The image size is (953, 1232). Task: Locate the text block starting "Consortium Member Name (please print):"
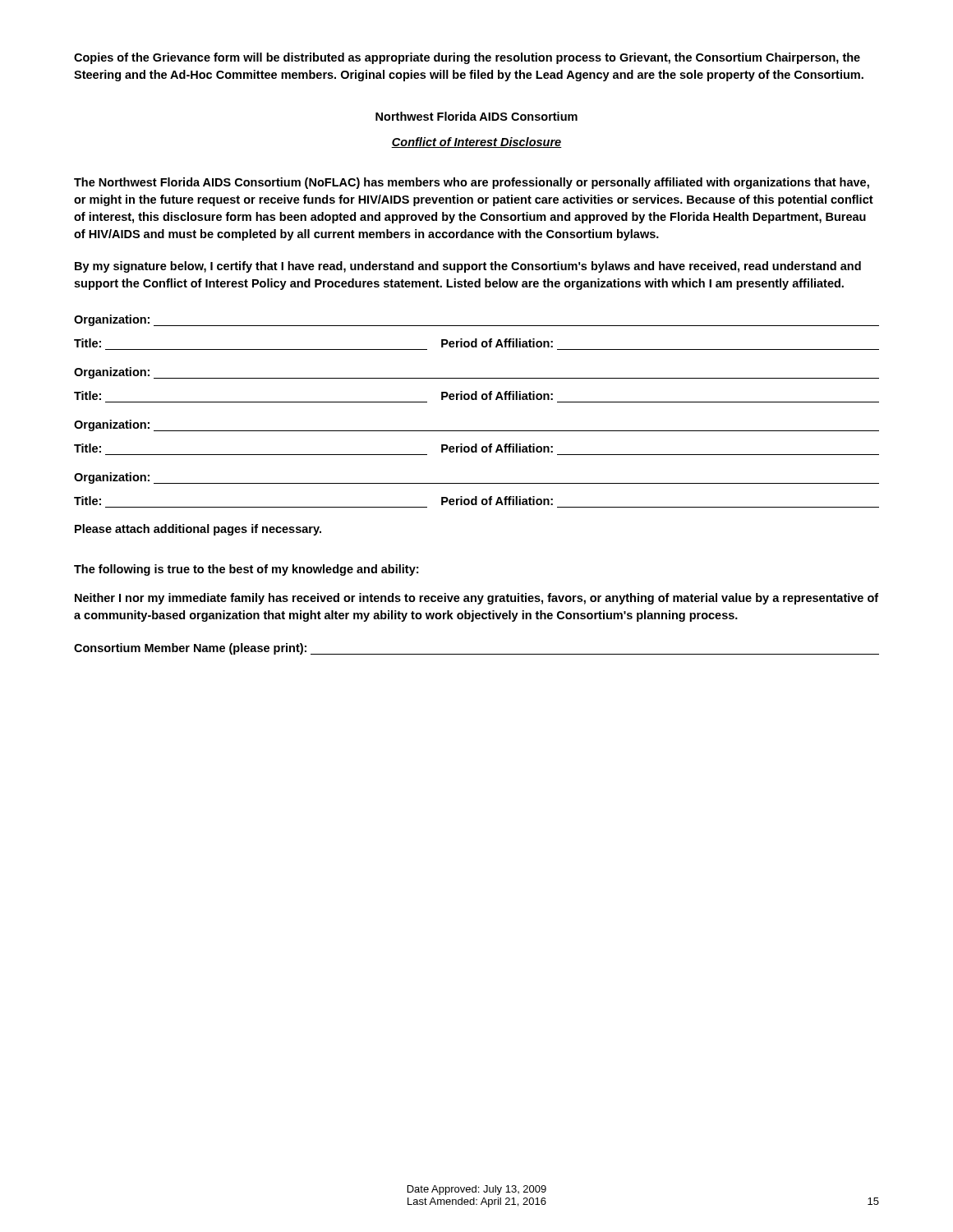pos(476,647)
